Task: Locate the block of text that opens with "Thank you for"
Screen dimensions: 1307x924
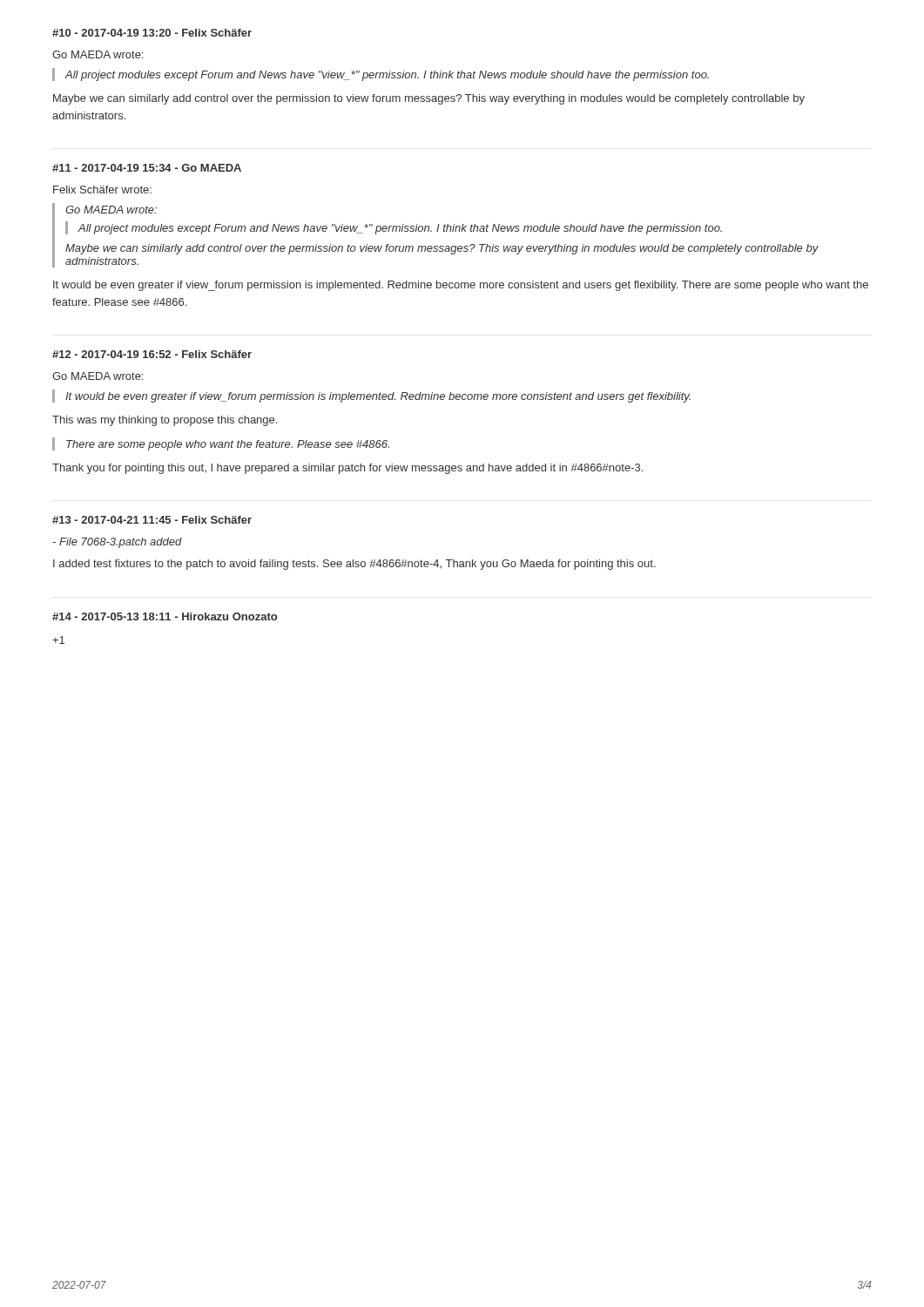Action: click(348, 467)
